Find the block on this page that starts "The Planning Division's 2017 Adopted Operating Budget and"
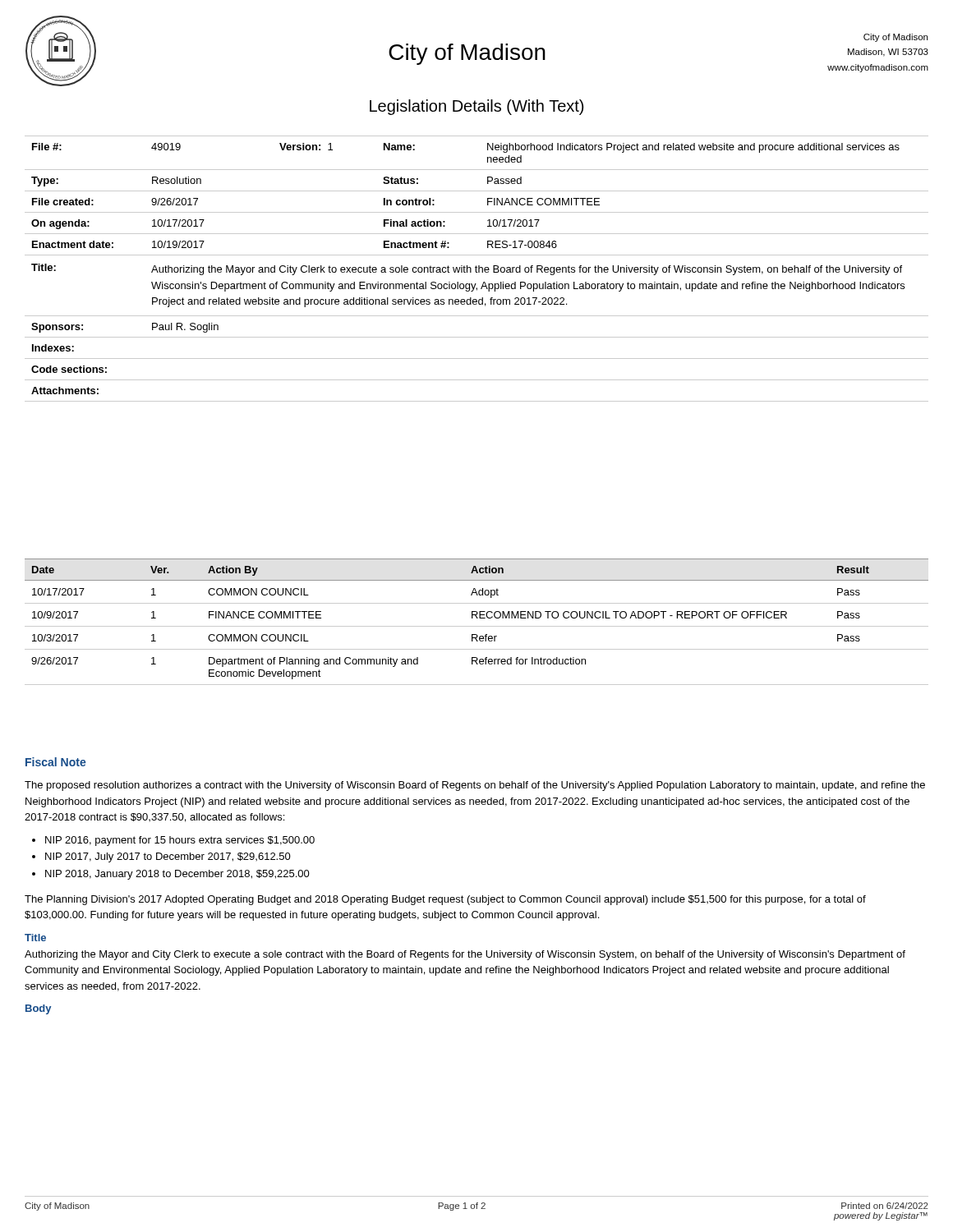The image size is (953, 1232). coord(445,907)
